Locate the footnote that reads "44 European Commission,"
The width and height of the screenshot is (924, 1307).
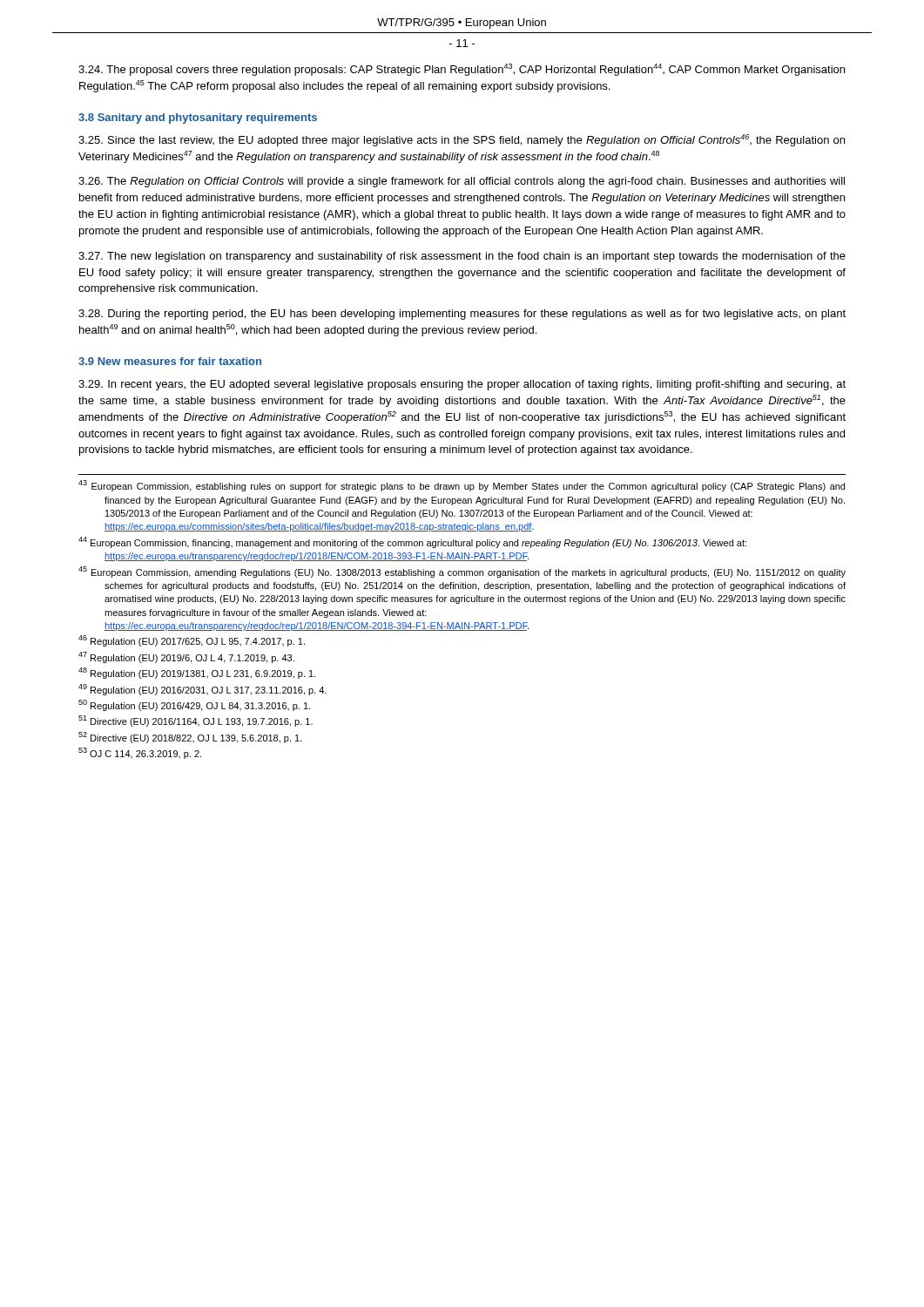413,549
